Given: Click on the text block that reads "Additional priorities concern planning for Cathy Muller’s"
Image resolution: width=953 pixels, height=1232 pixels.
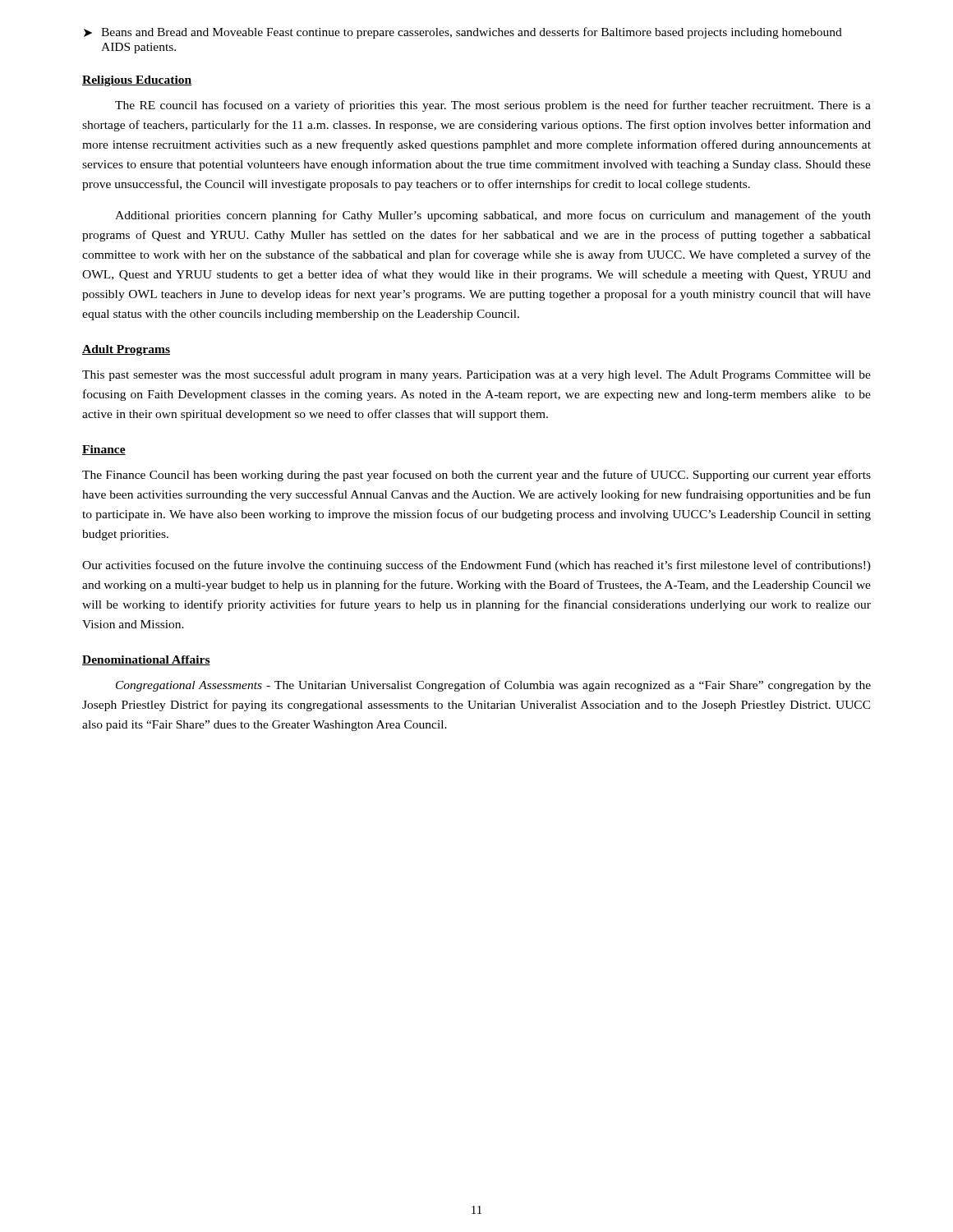Looking at the screenshot, I should [476, 264].
